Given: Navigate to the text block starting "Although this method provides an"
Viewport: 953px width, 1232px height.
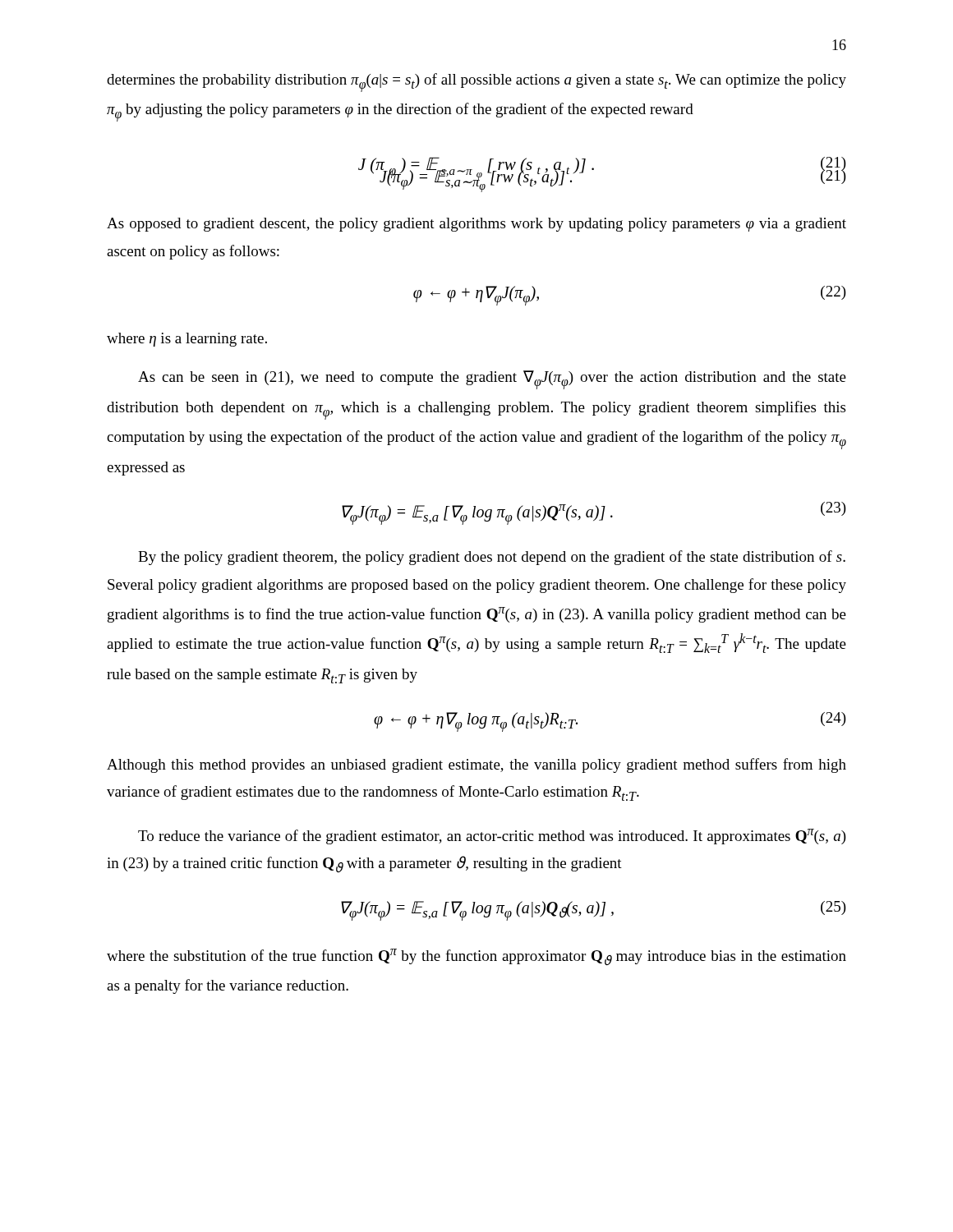Looking at the screenshot, I should pyautogui.click(x=476, y=779).
